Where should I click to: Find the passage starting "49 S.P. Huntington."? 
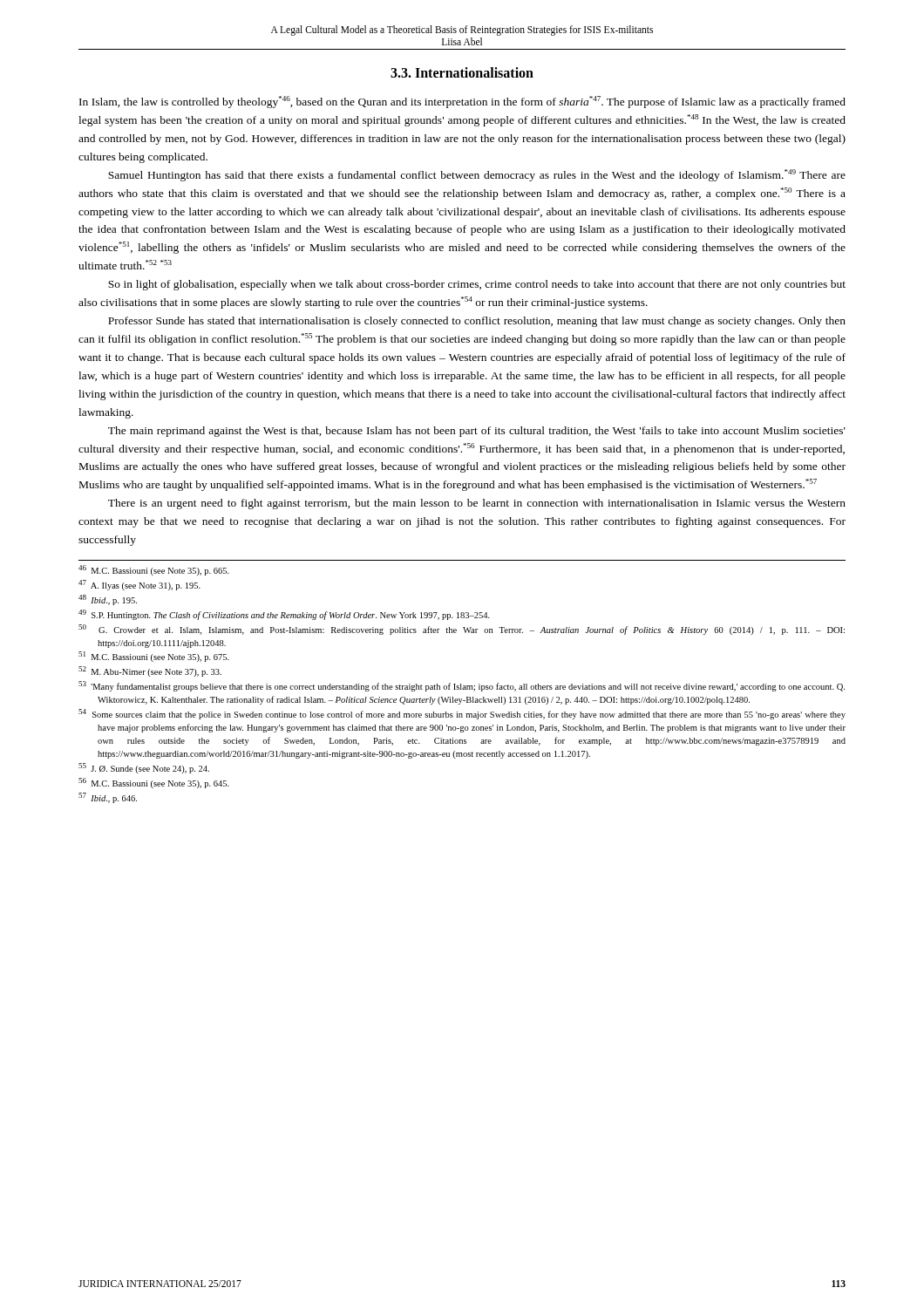coord(284,614)
